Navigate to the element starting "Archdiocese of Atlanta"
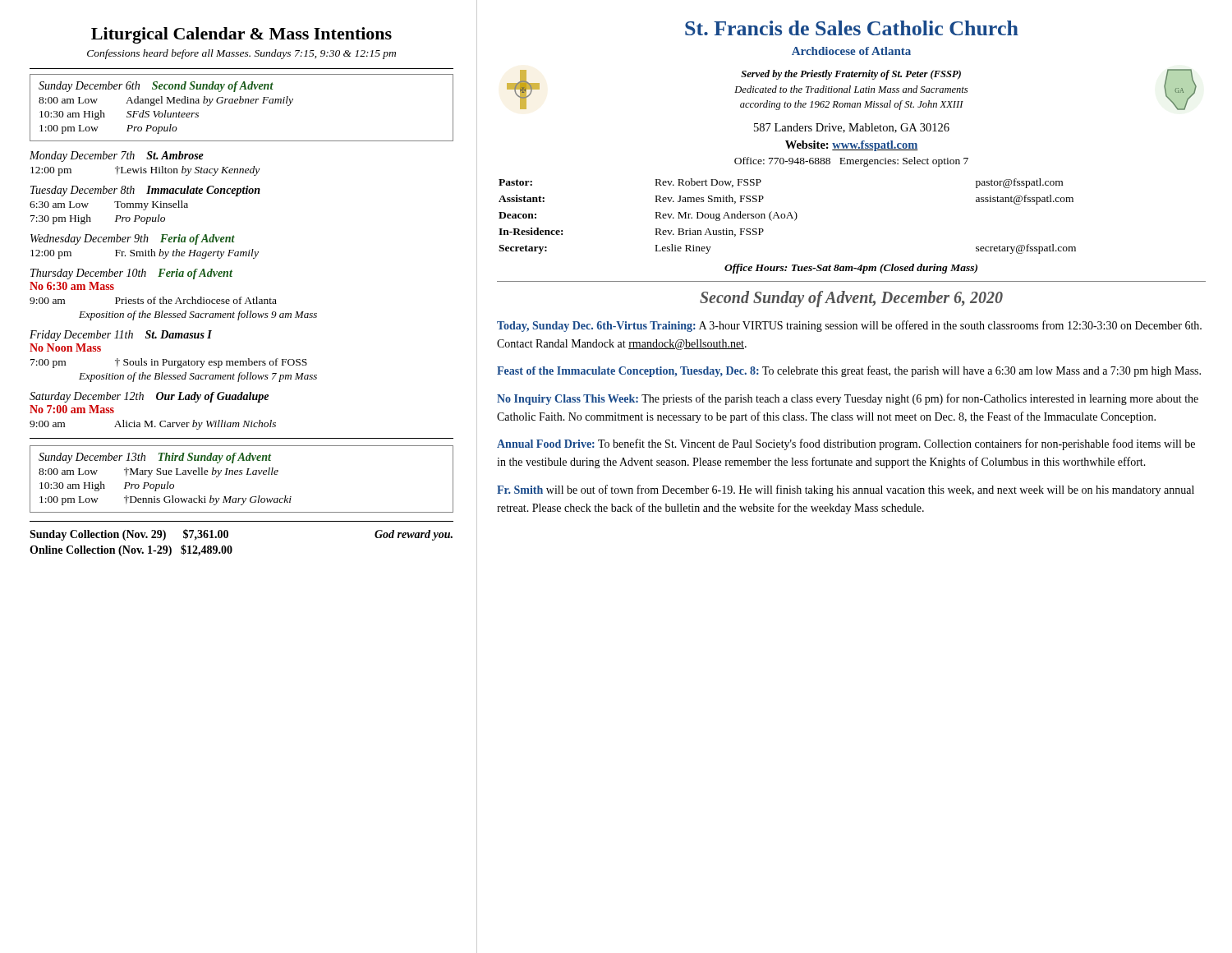 tap(851, 51)
